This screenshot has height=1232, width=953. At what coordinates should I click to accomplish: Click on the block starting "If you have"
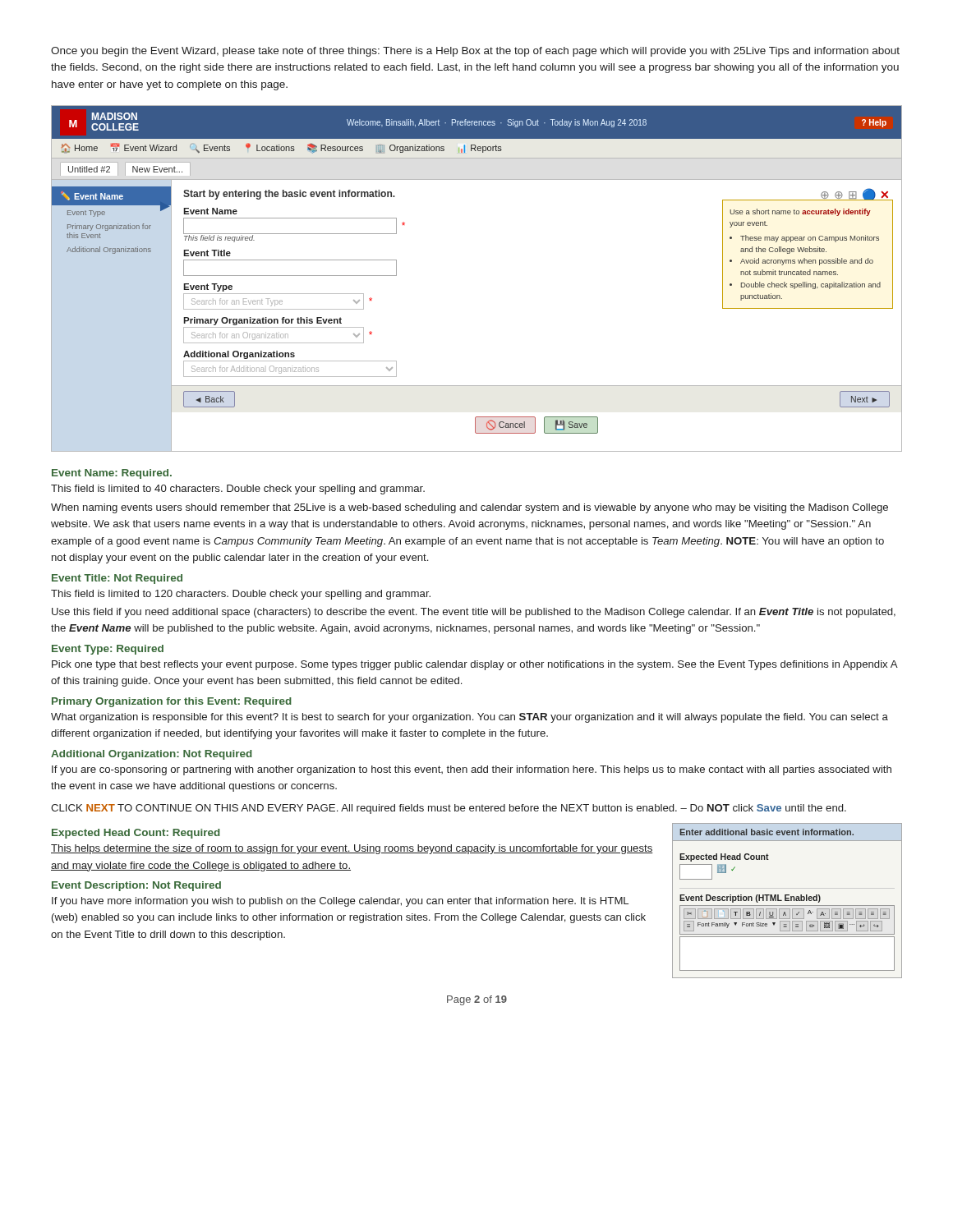pyautogui.click(x=354, y=918)
